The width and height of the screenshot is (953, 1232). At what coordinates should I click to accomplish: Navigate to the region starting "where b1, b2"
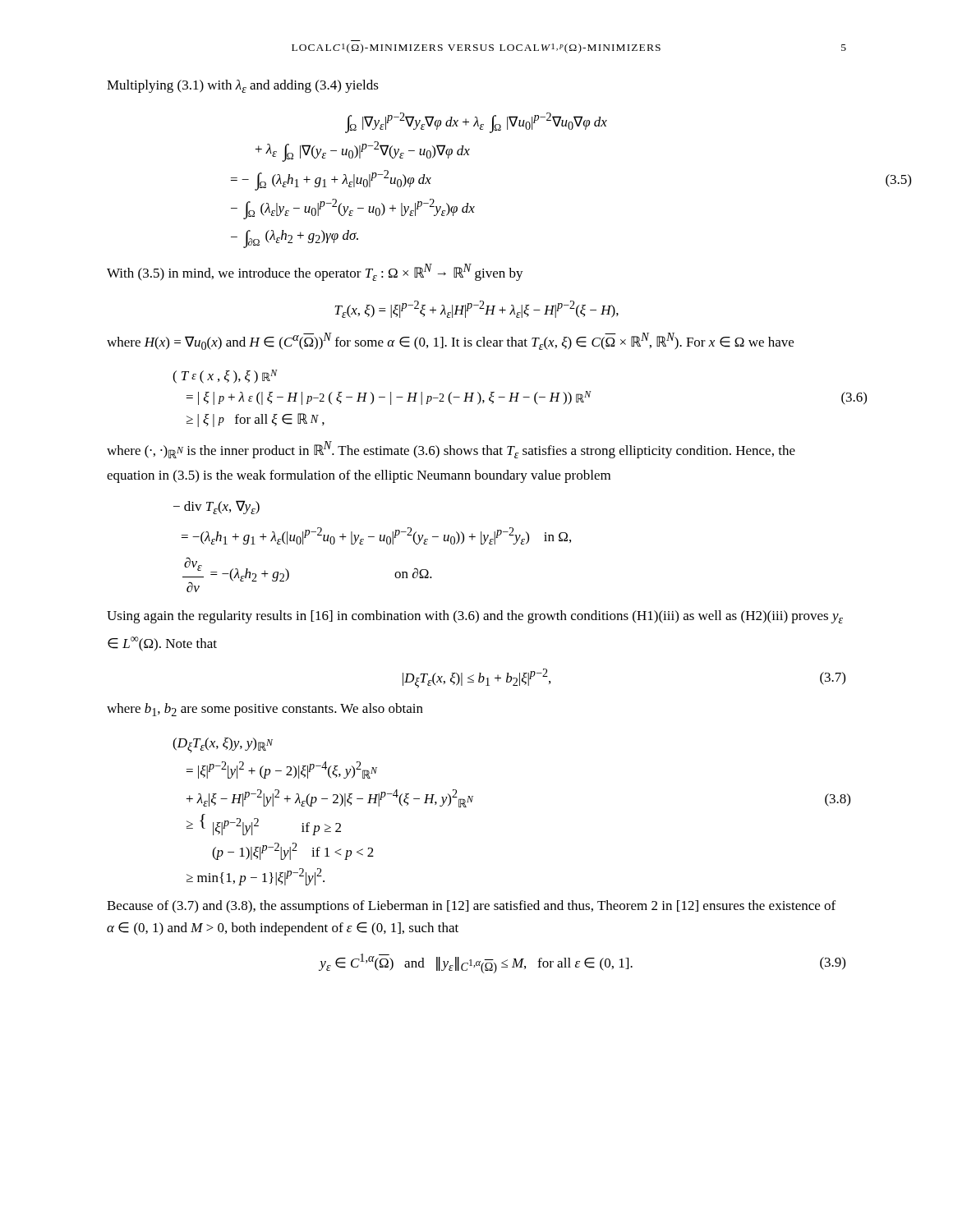[265, 710]
